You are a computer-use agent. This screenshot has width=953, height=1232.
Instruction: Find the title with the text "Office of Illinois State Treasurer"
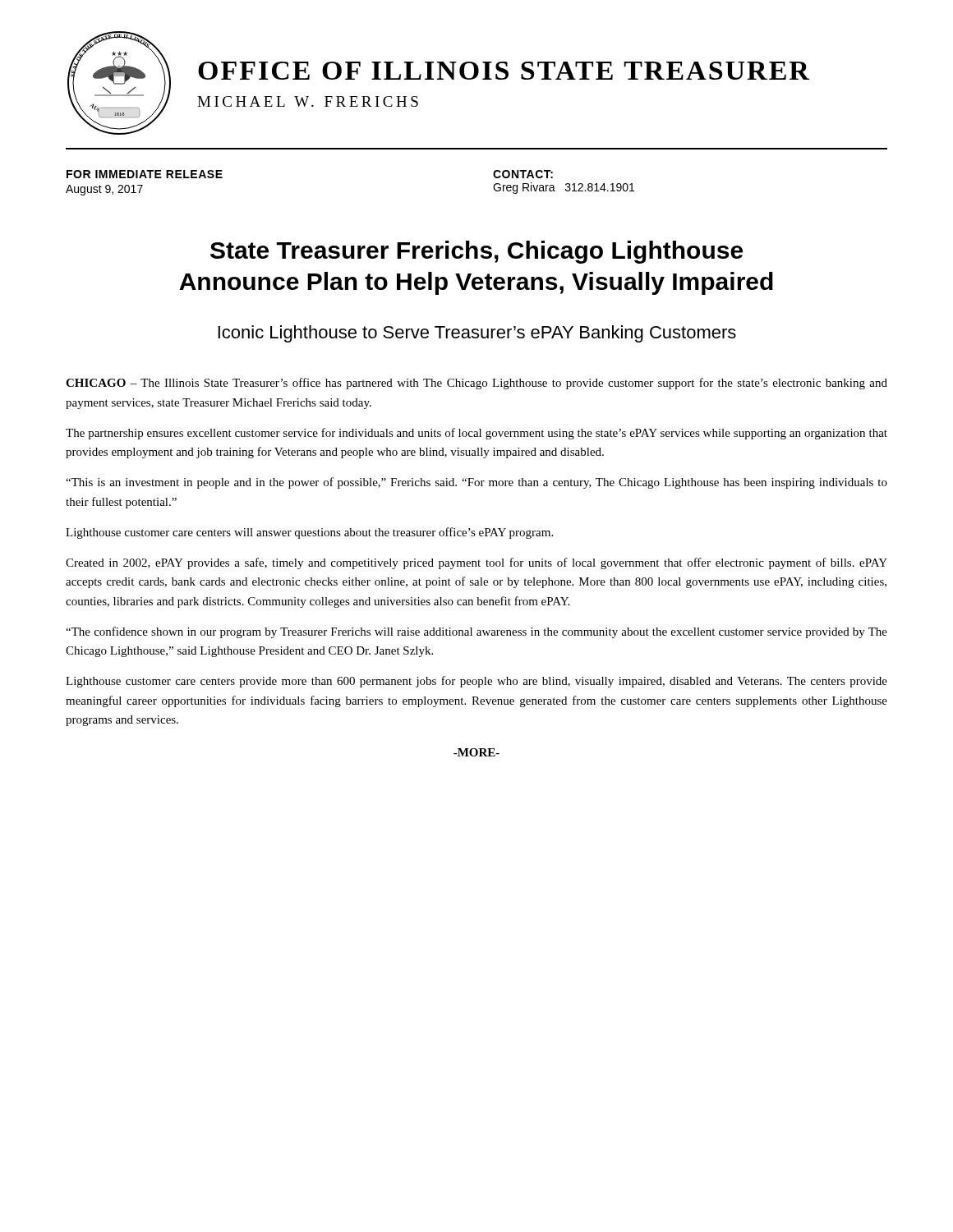click(504, 70)
